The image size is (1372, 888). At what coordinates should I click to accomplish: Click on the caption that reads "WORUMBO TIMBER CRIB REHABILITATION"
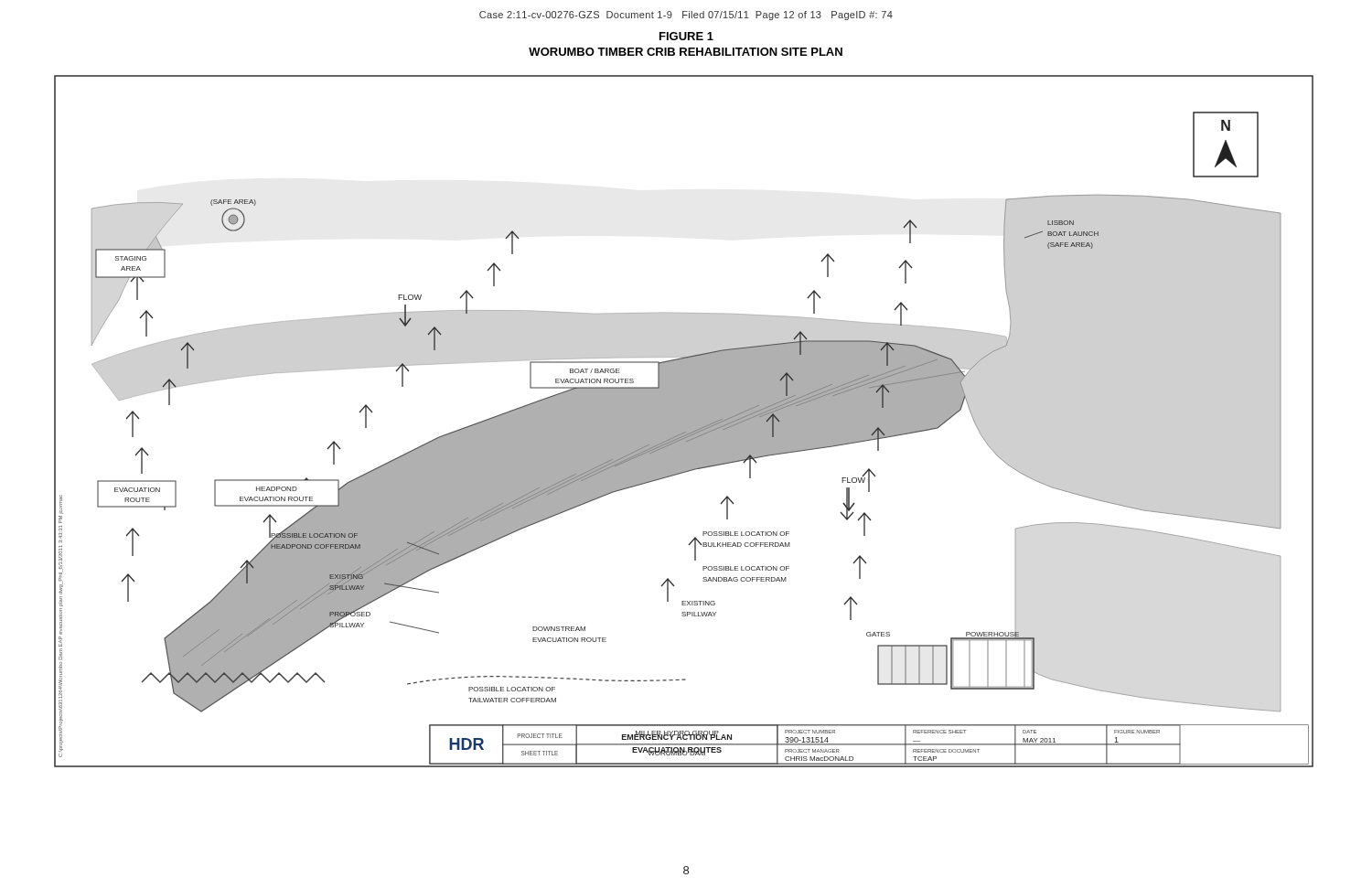[686, 52]
